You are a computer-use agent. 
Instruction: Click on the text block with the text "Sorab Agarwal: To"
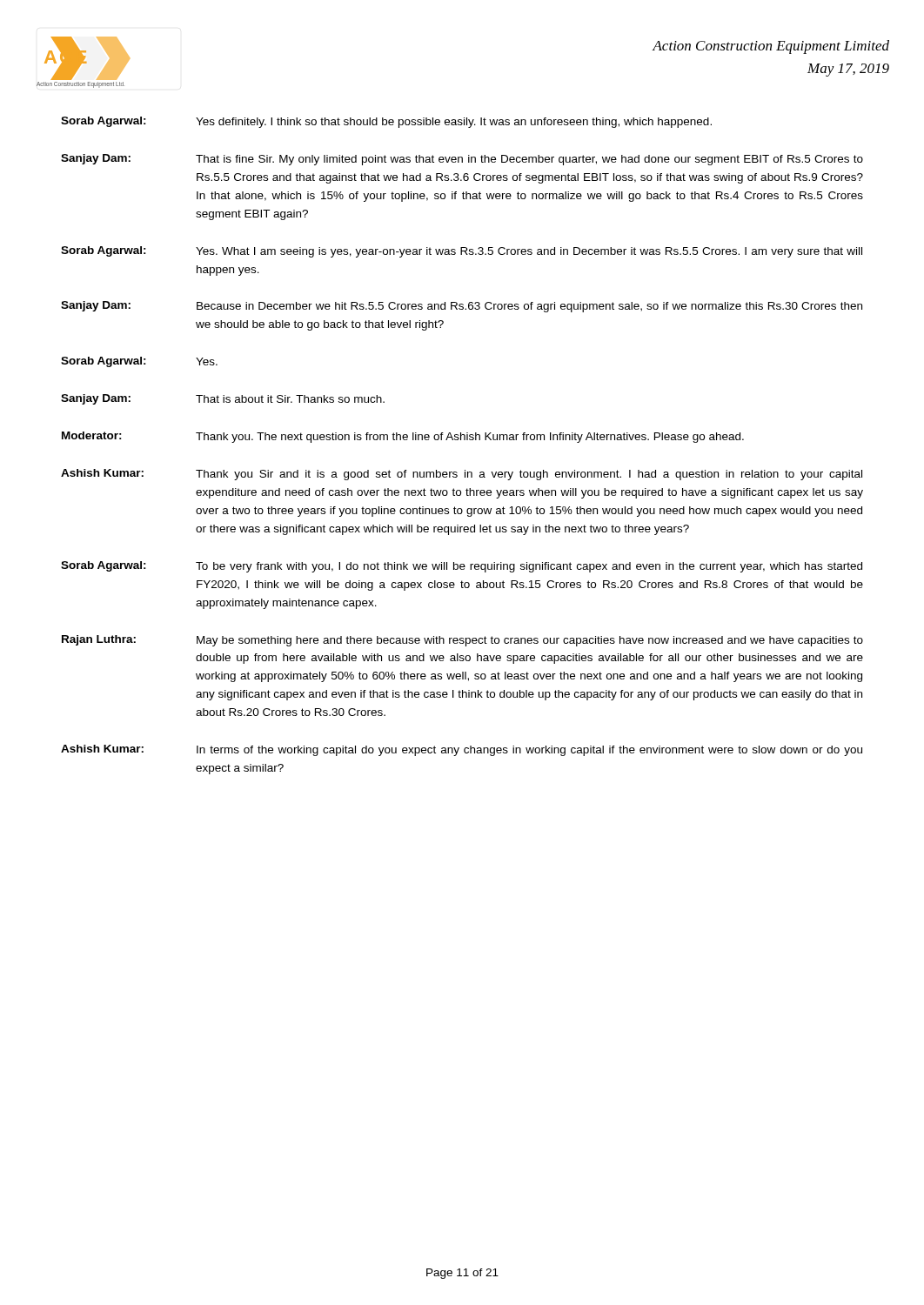(x=462, y=585)
